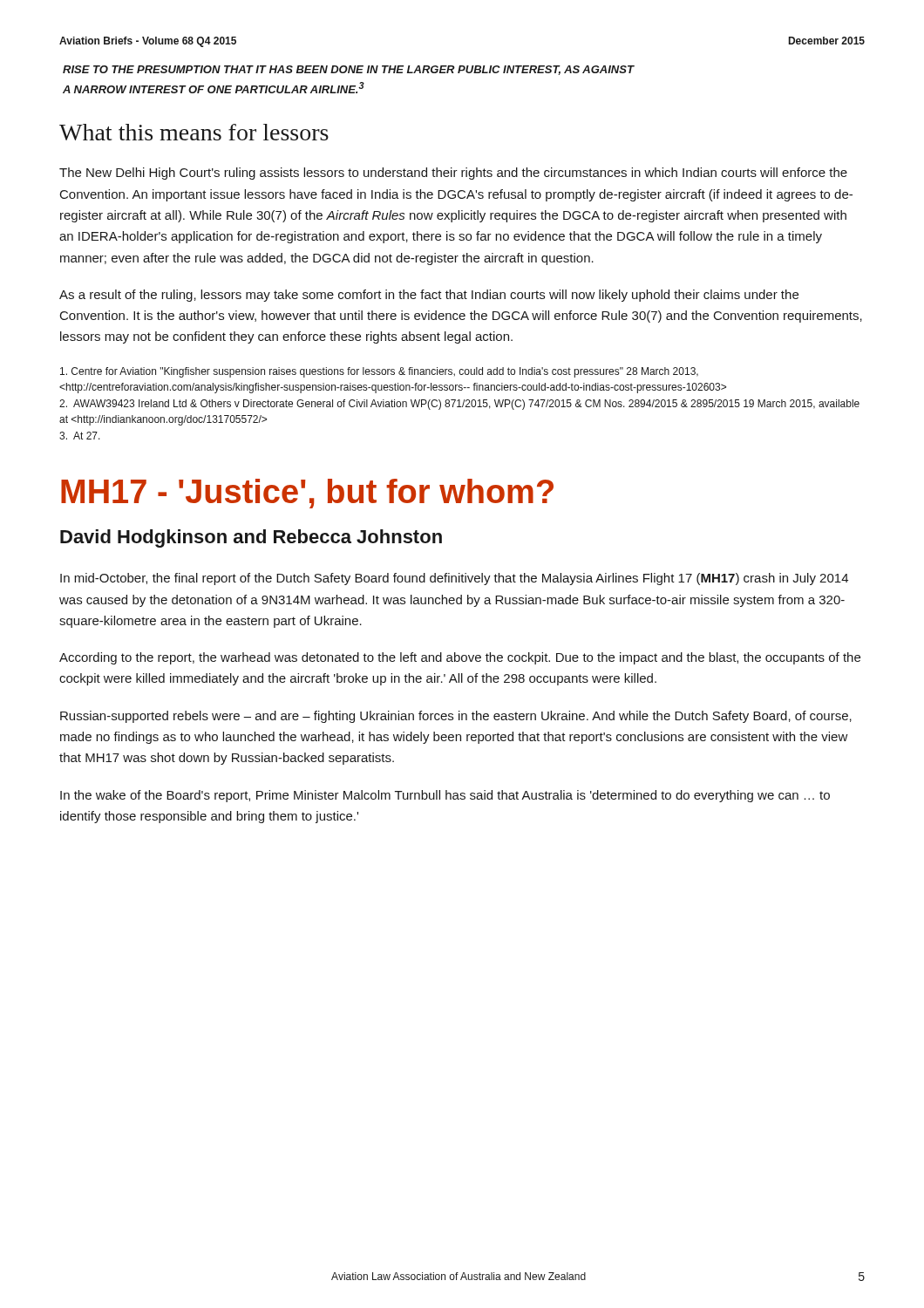Screen dimensions: 1308x924
Task: Point to the text block starting "David Hodgkinson and Rebecca"
Action: tap(251, 537)
